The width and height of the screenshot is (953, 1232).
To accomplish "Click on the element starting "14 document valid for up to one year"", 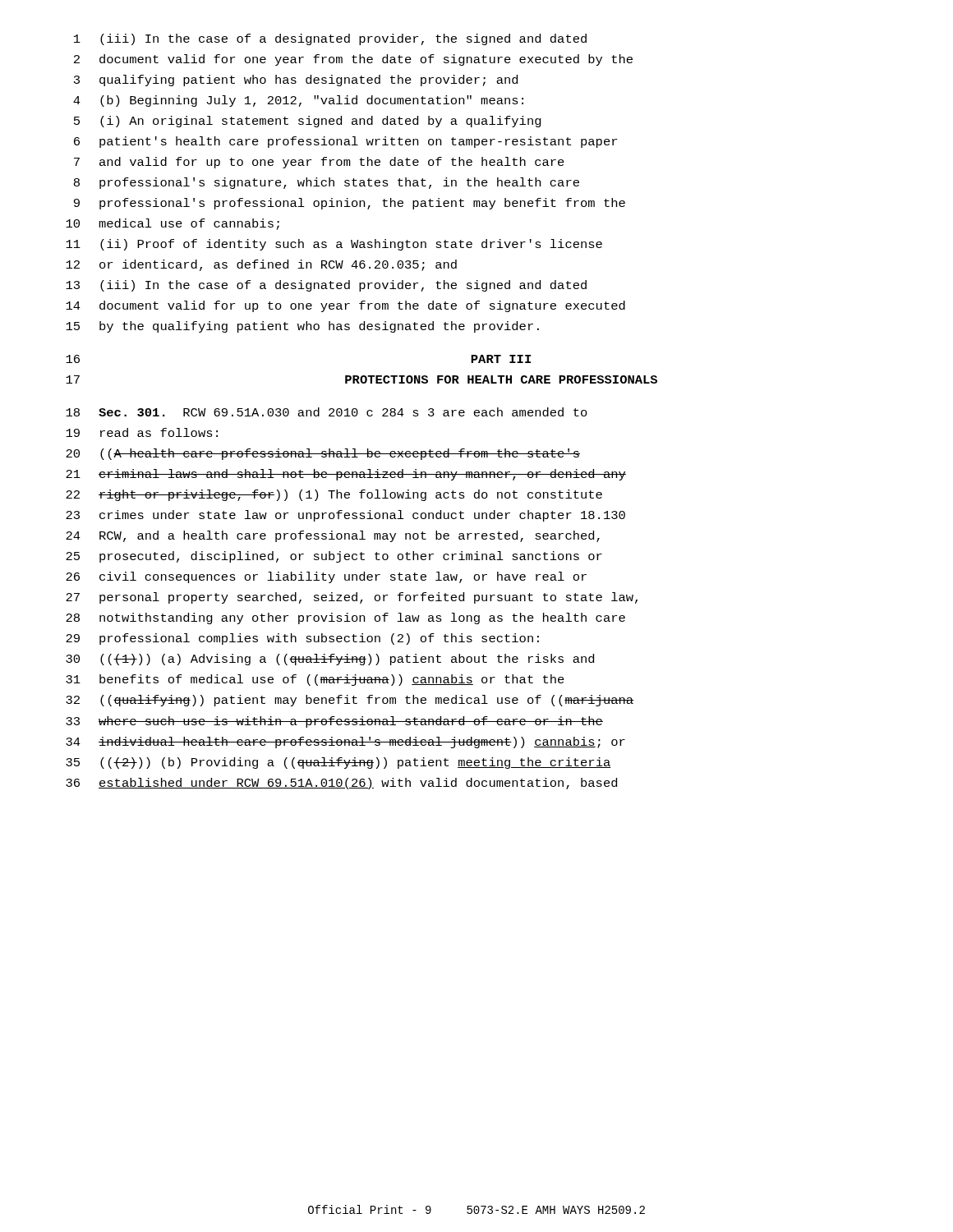I will 476,307.
